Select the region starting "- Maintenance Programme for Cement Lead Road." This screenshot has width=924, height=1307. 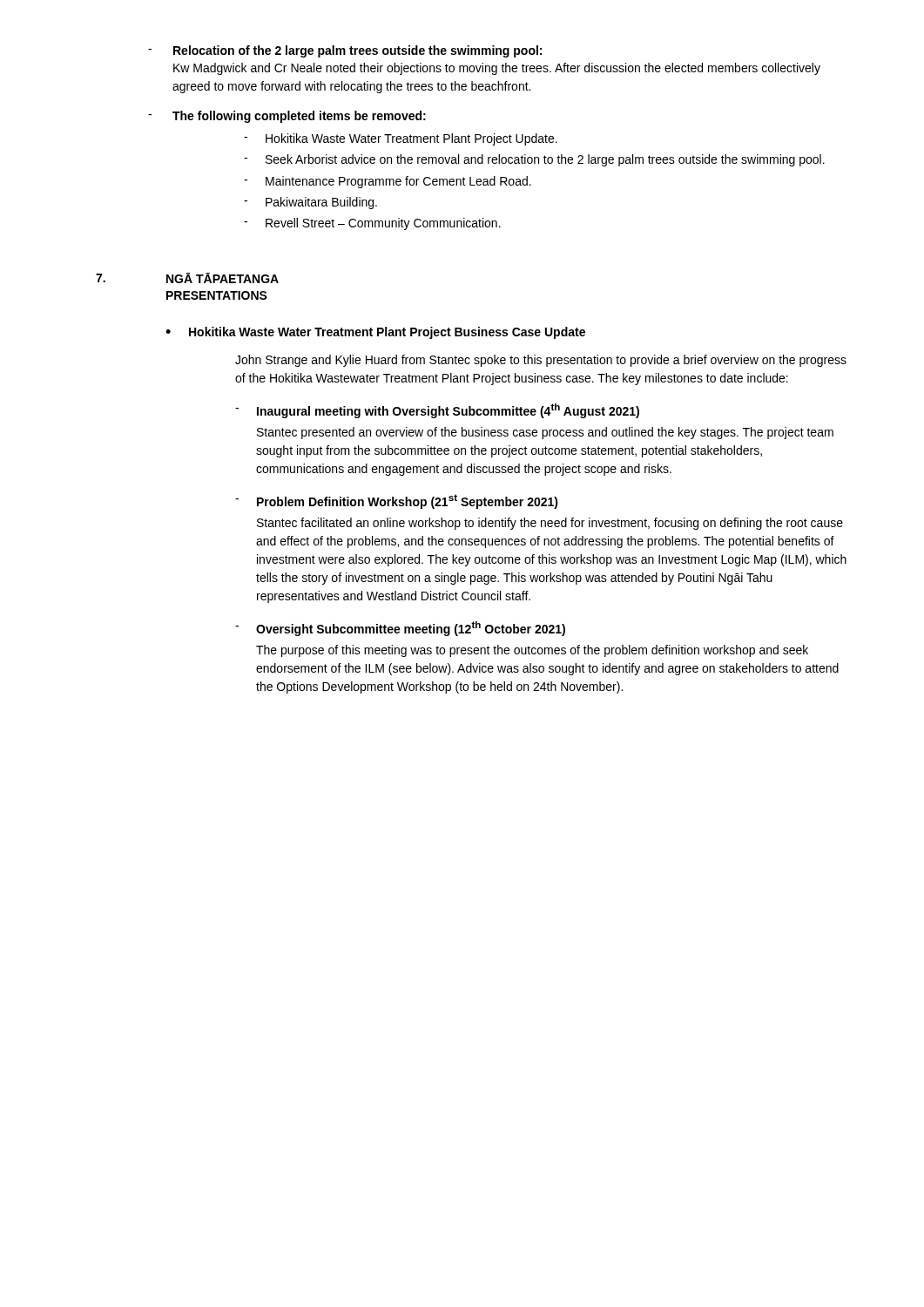point(388,182)
